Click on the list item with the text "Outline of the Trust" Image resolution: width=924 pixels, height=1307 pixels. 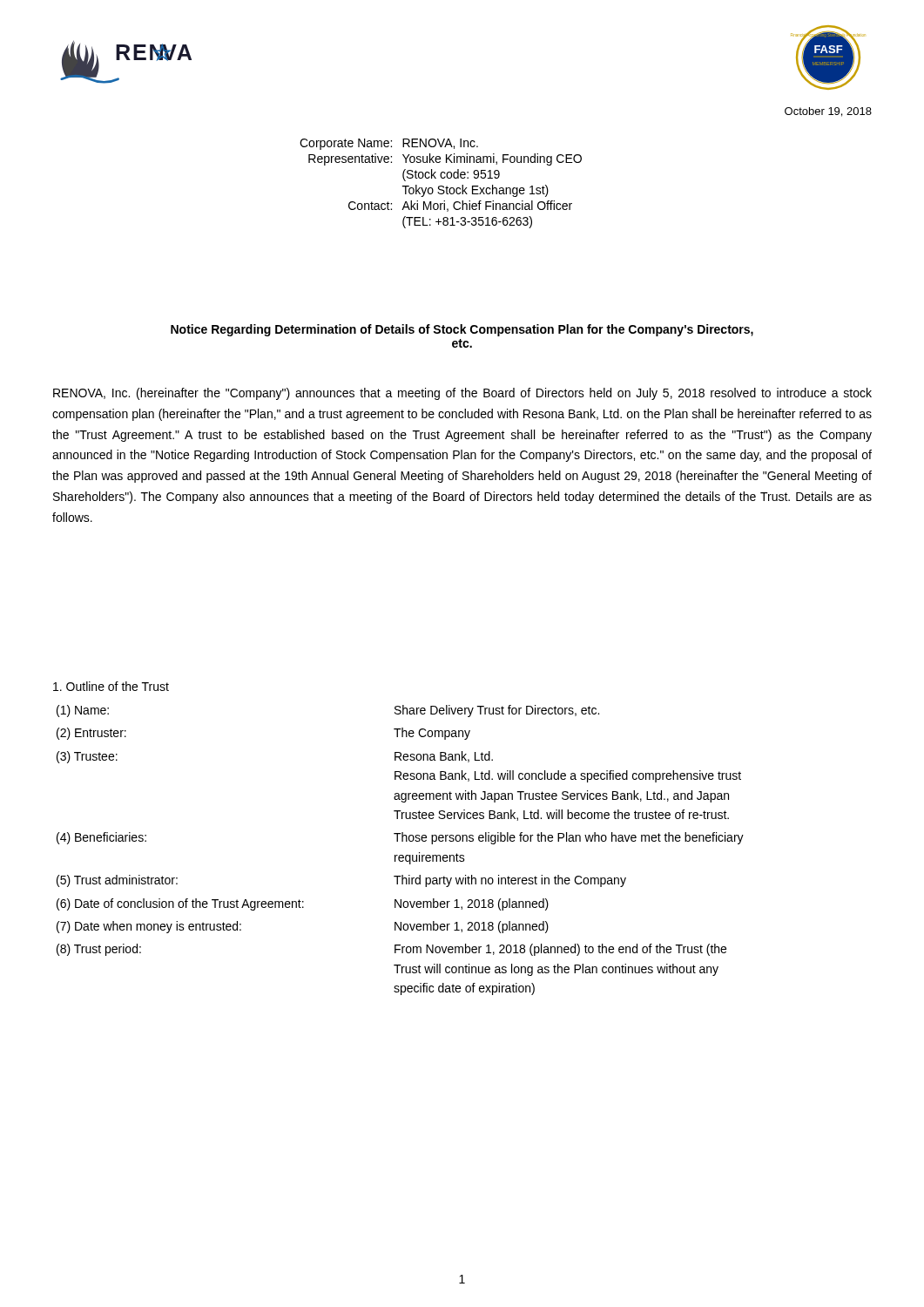point(111,687)
